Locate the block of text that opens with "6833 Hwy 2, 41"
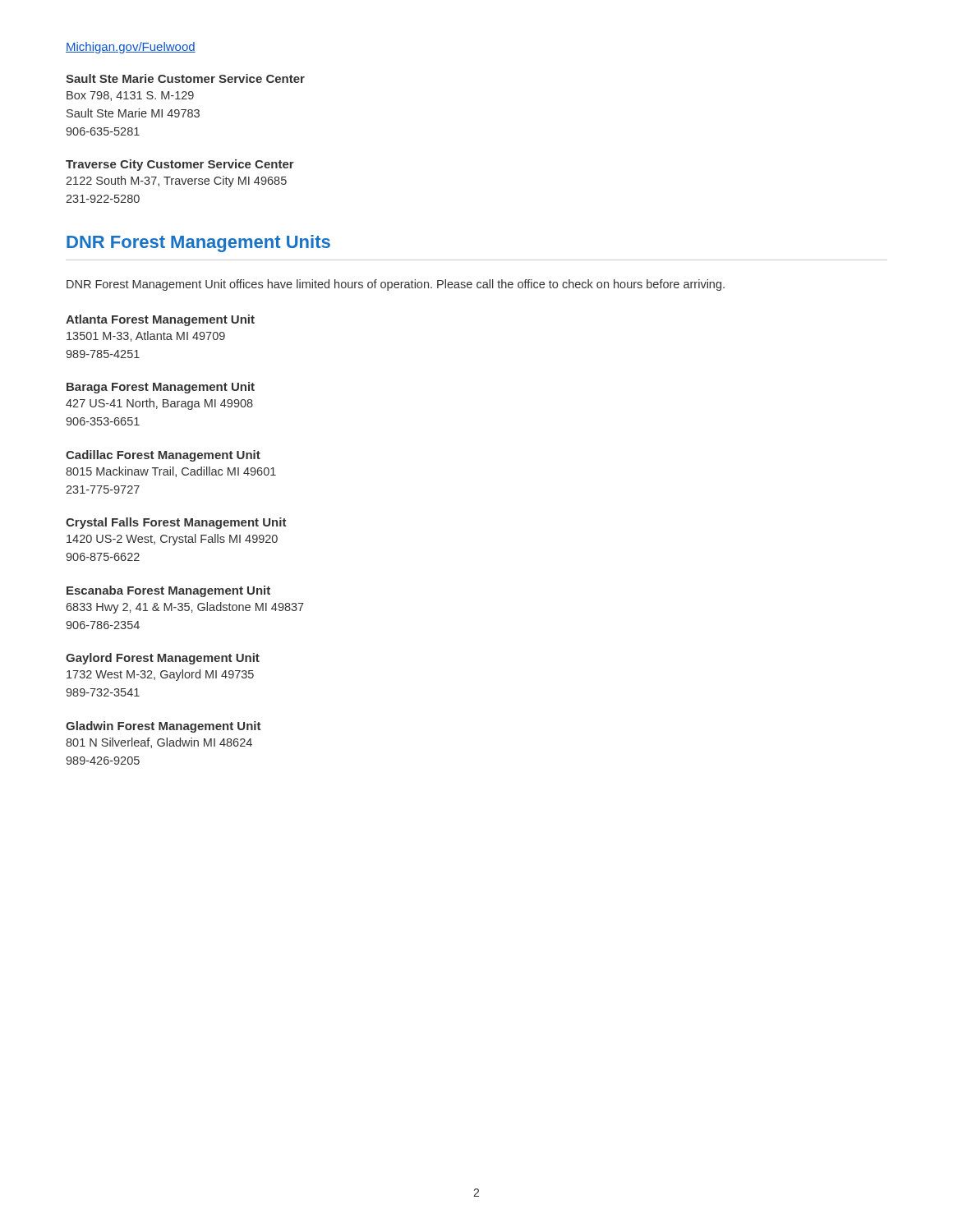 (x=185, y=608)
